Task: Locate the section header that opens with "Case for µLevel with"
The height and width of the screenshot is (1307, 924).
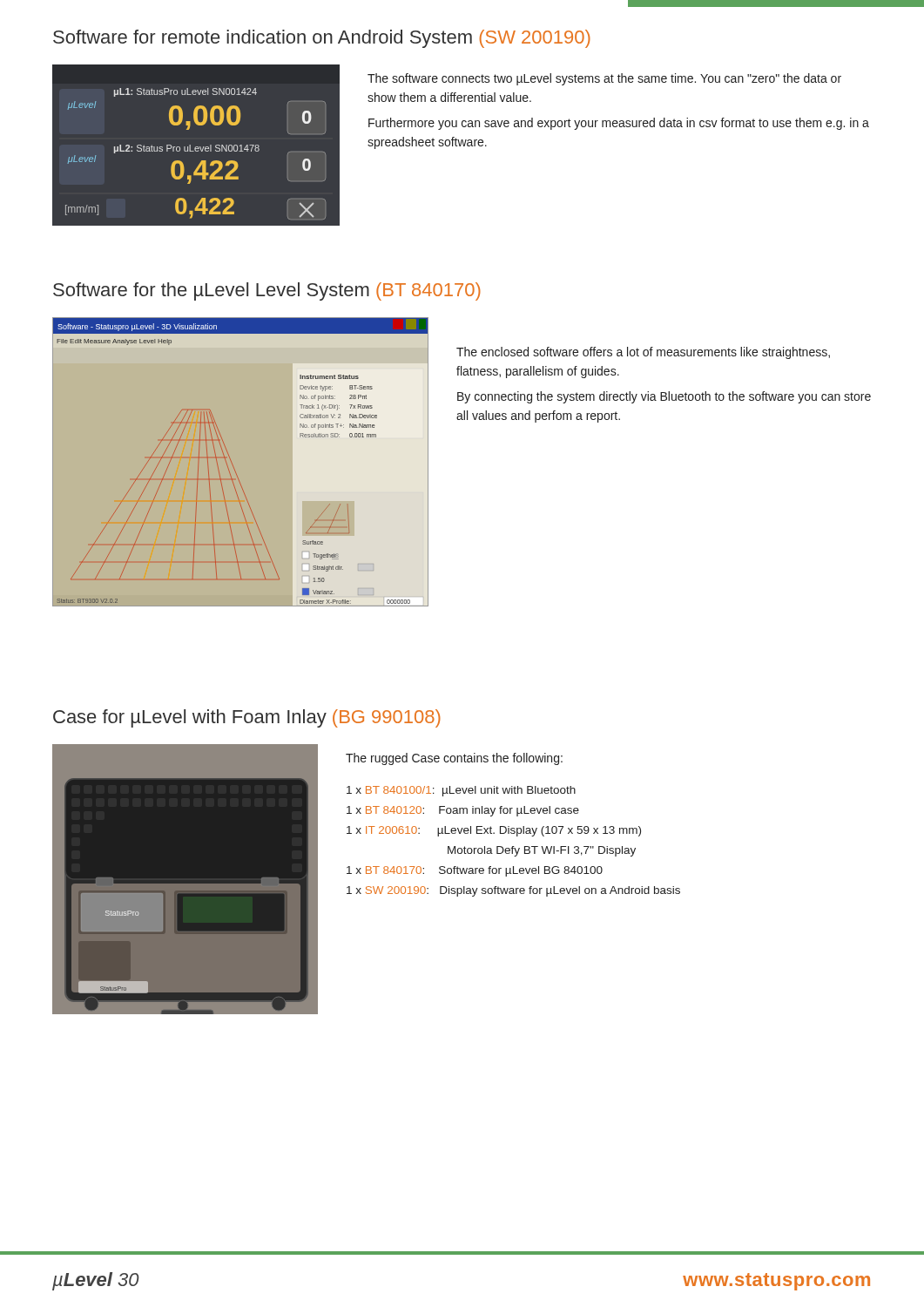Action: 247,718
